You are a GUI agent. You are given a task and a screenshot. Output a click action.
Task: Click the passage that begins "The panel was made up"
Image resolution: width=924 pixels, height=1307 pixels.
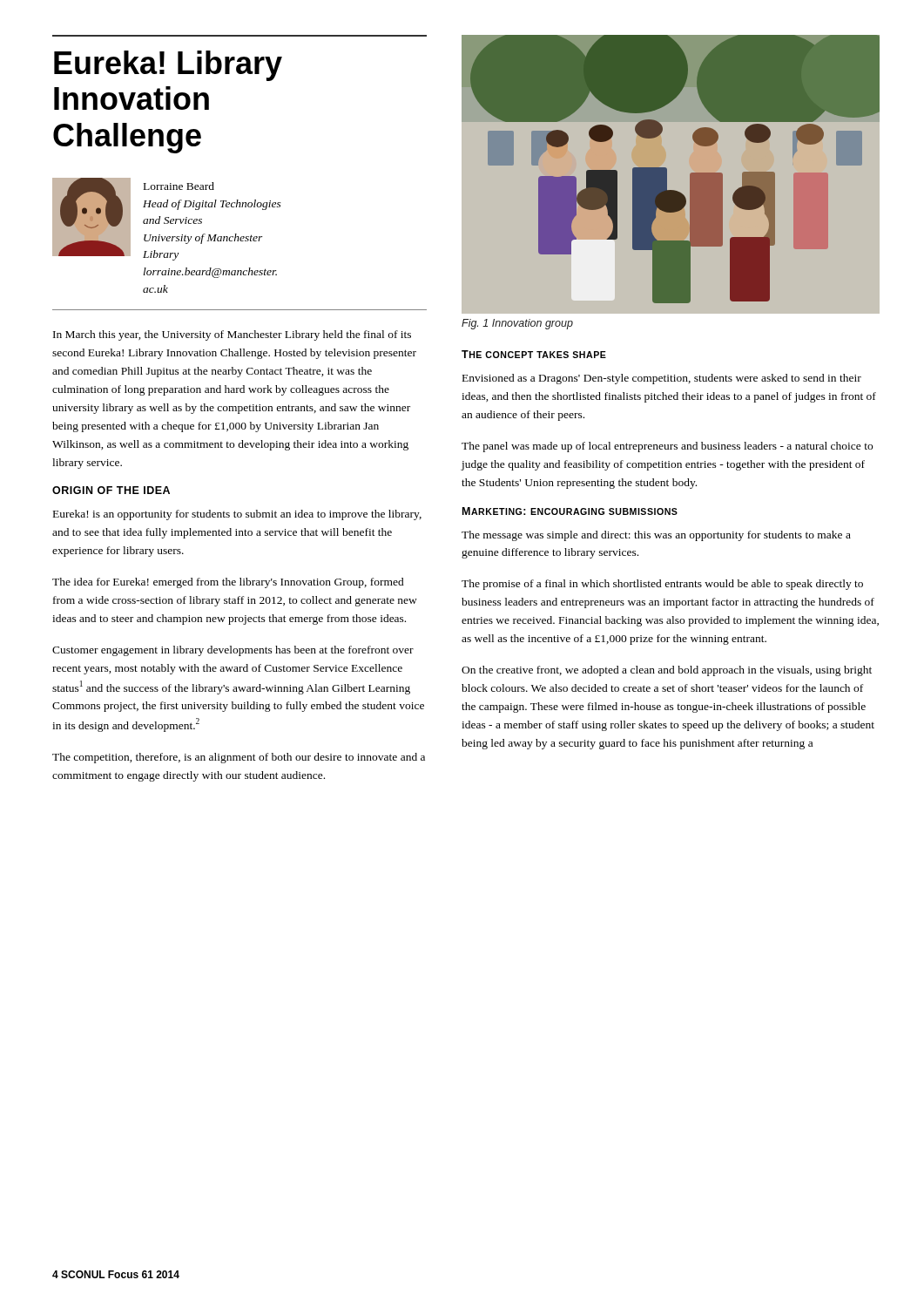point(671,465)
